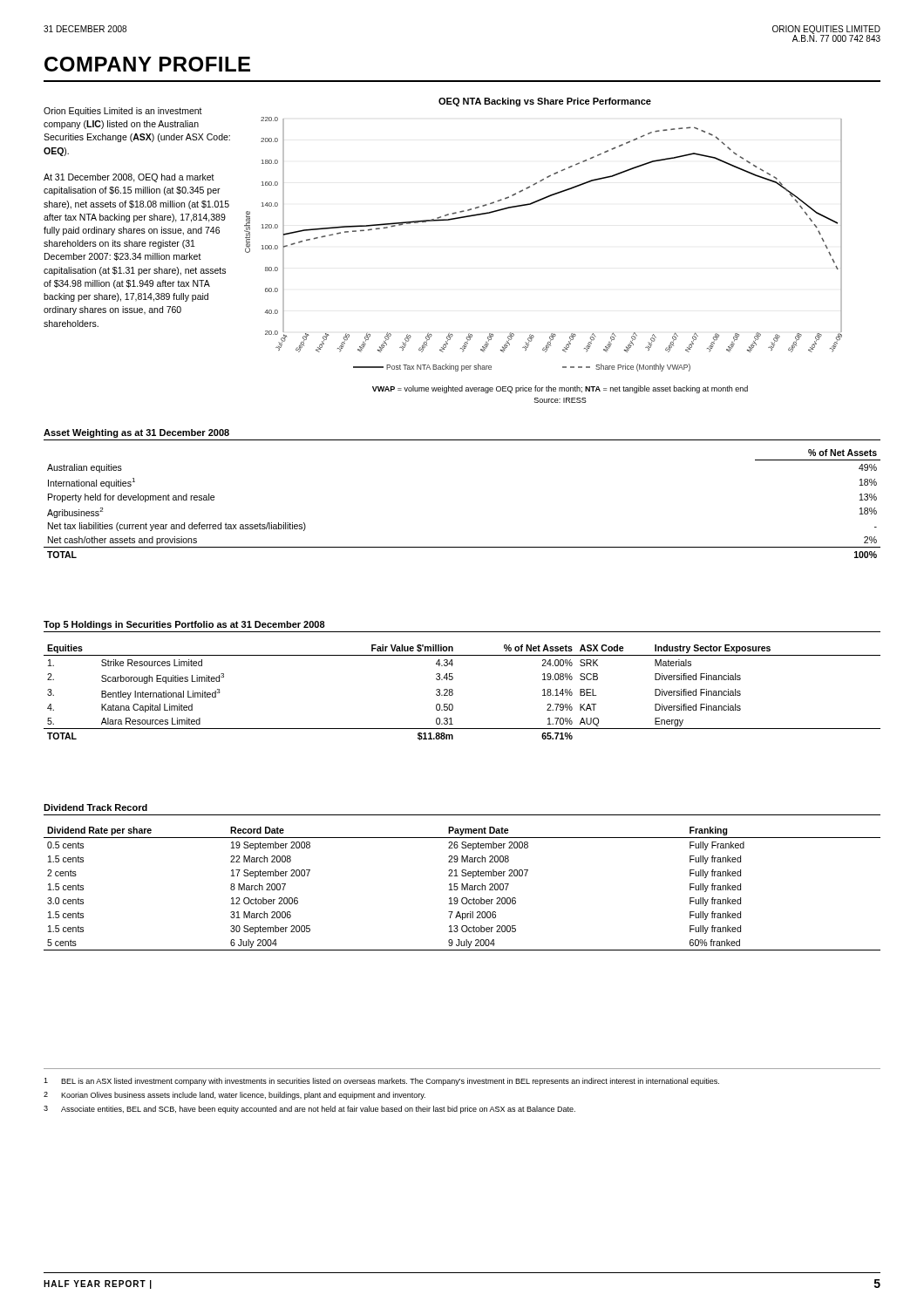Find the table that mentions "Industry Sector Exposures"
This screenshot has width=924, height=1308.
point(462,692)
